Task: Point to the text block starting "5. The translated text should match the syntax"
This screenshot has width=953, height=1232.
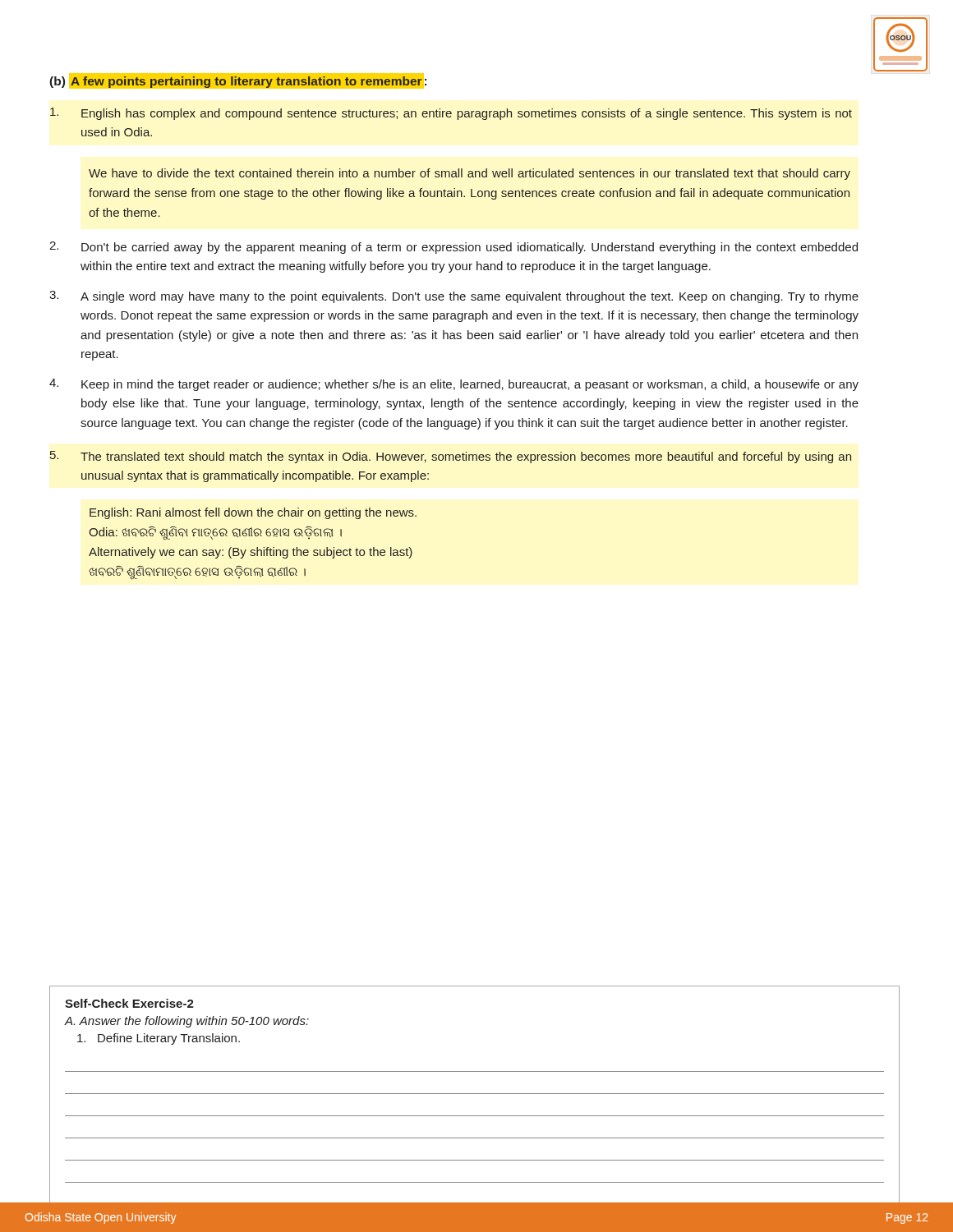Action: coord(451,466)
